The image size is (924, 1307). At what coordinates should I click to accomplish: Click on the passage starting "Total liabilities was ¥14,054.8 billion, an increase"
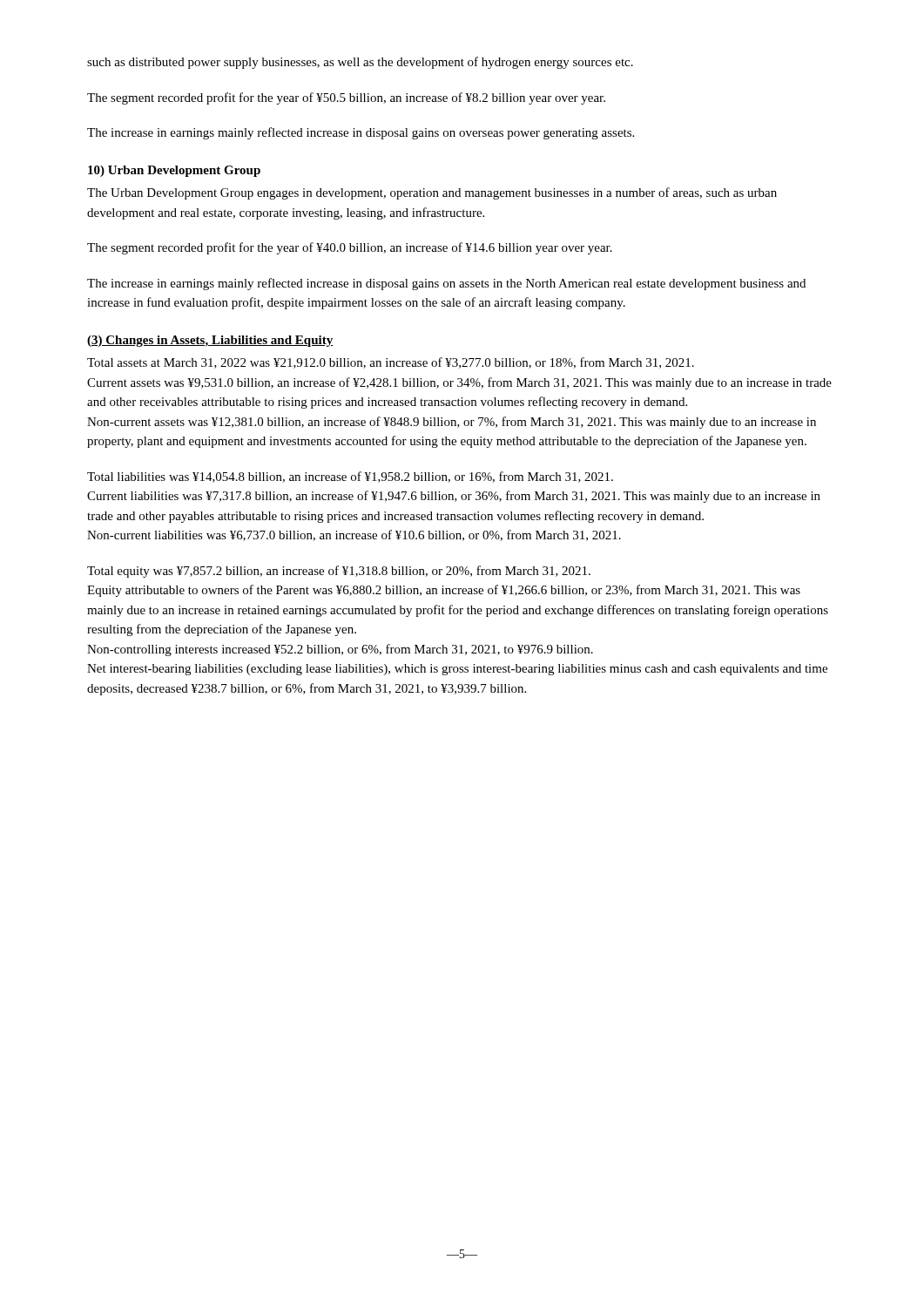454,506
